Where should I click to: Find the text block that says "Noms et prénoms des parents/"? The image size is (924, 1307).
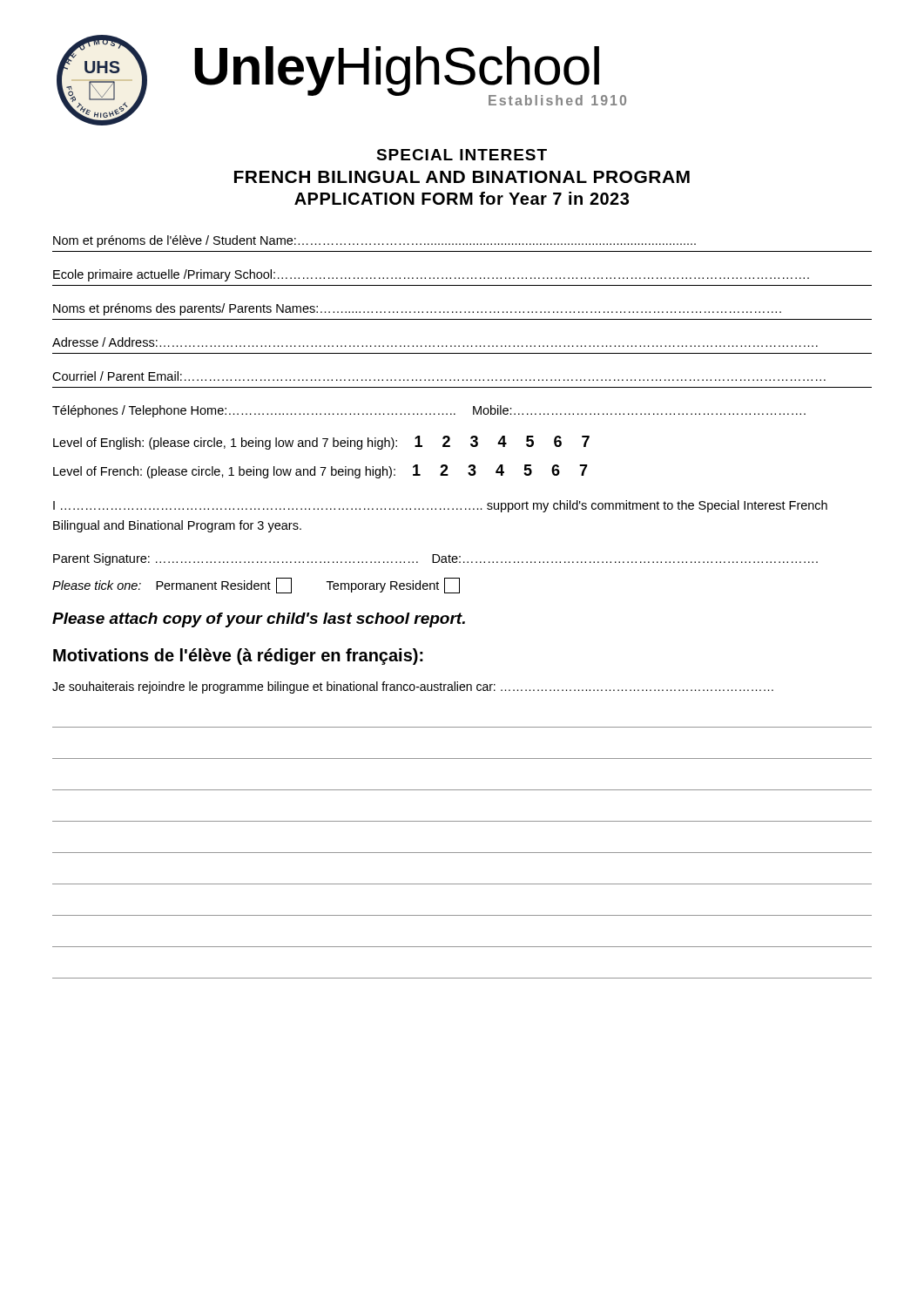[417, 308]
